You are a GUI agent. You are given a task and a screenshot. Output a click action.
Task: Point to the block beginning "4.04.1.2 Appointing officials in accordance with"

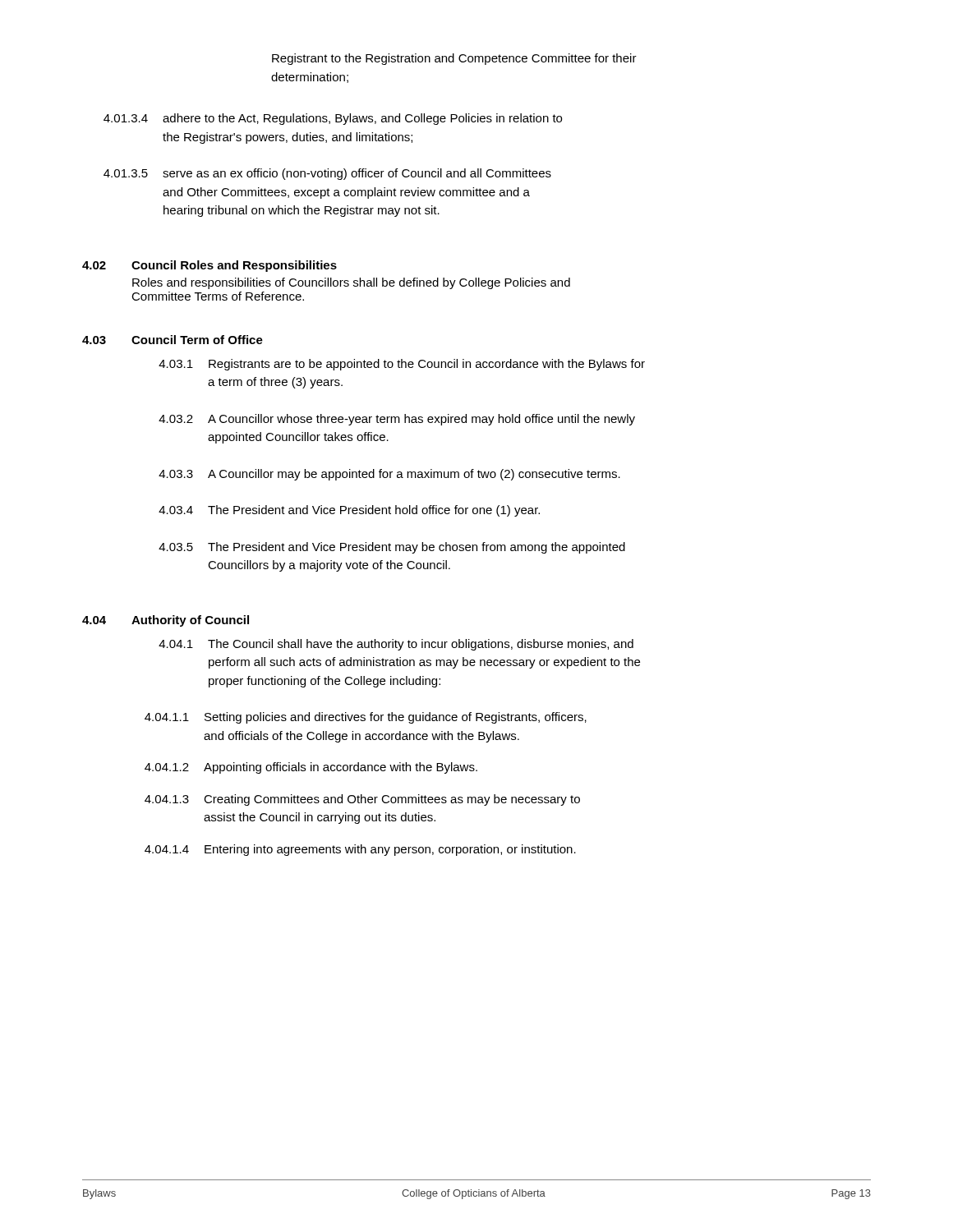click(x=311, y=768)
